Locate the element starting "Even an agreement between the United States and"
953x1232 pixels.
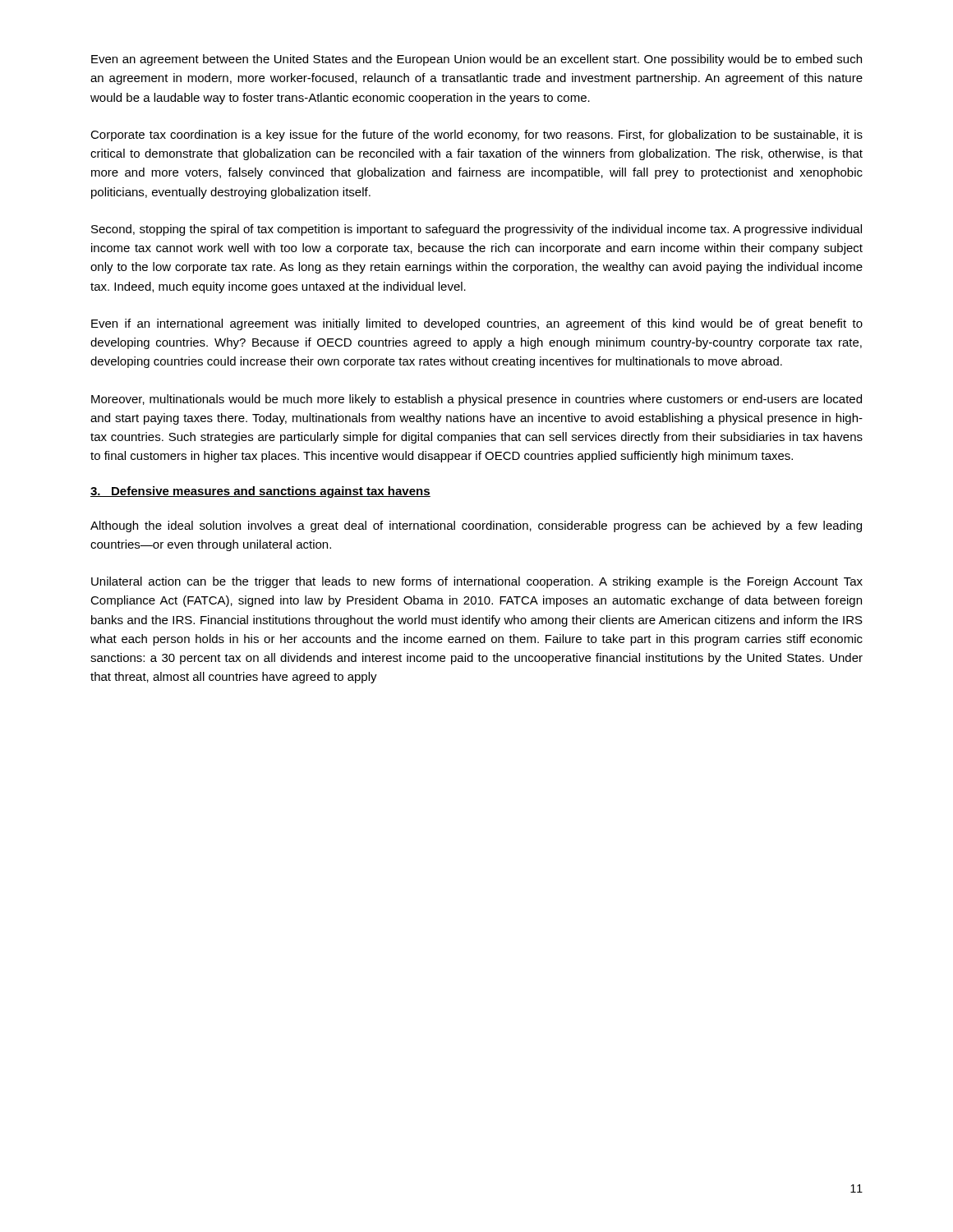point(476,78)
